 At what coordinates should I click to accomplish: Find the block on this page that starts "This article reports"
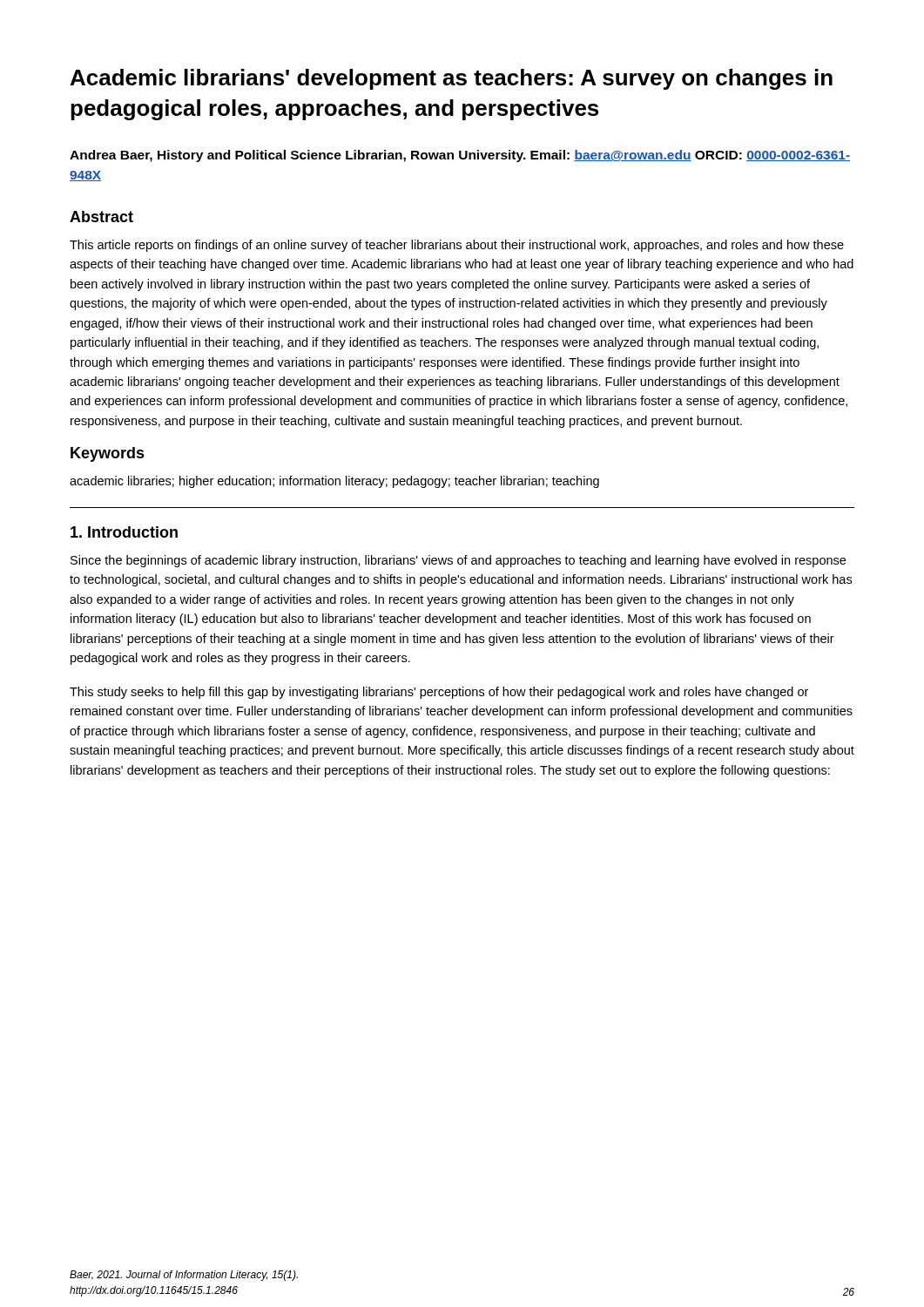tap(462, 333)
